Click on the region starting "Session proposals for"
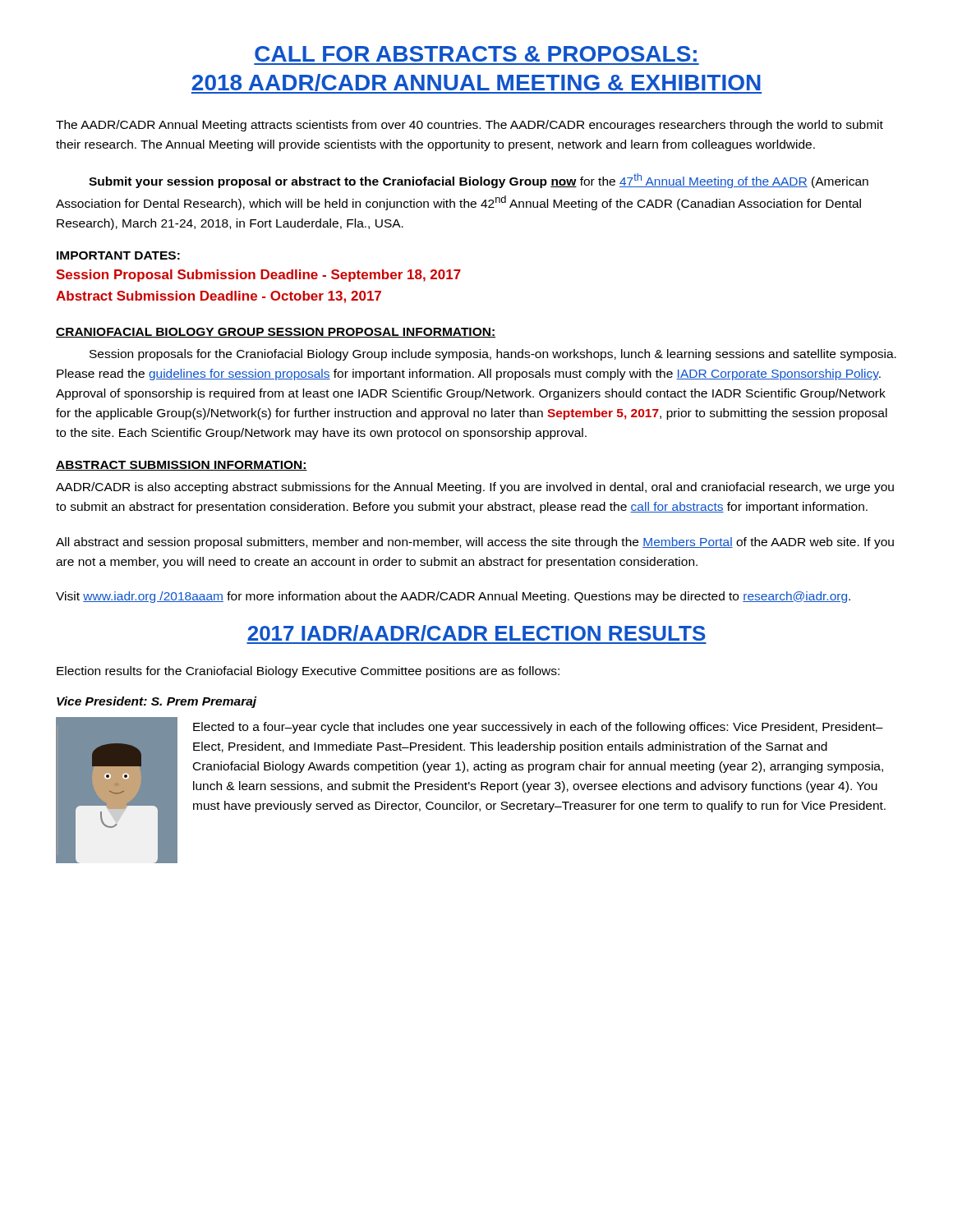The height and width of the screenshot is (1232, 953). (476, 393)
